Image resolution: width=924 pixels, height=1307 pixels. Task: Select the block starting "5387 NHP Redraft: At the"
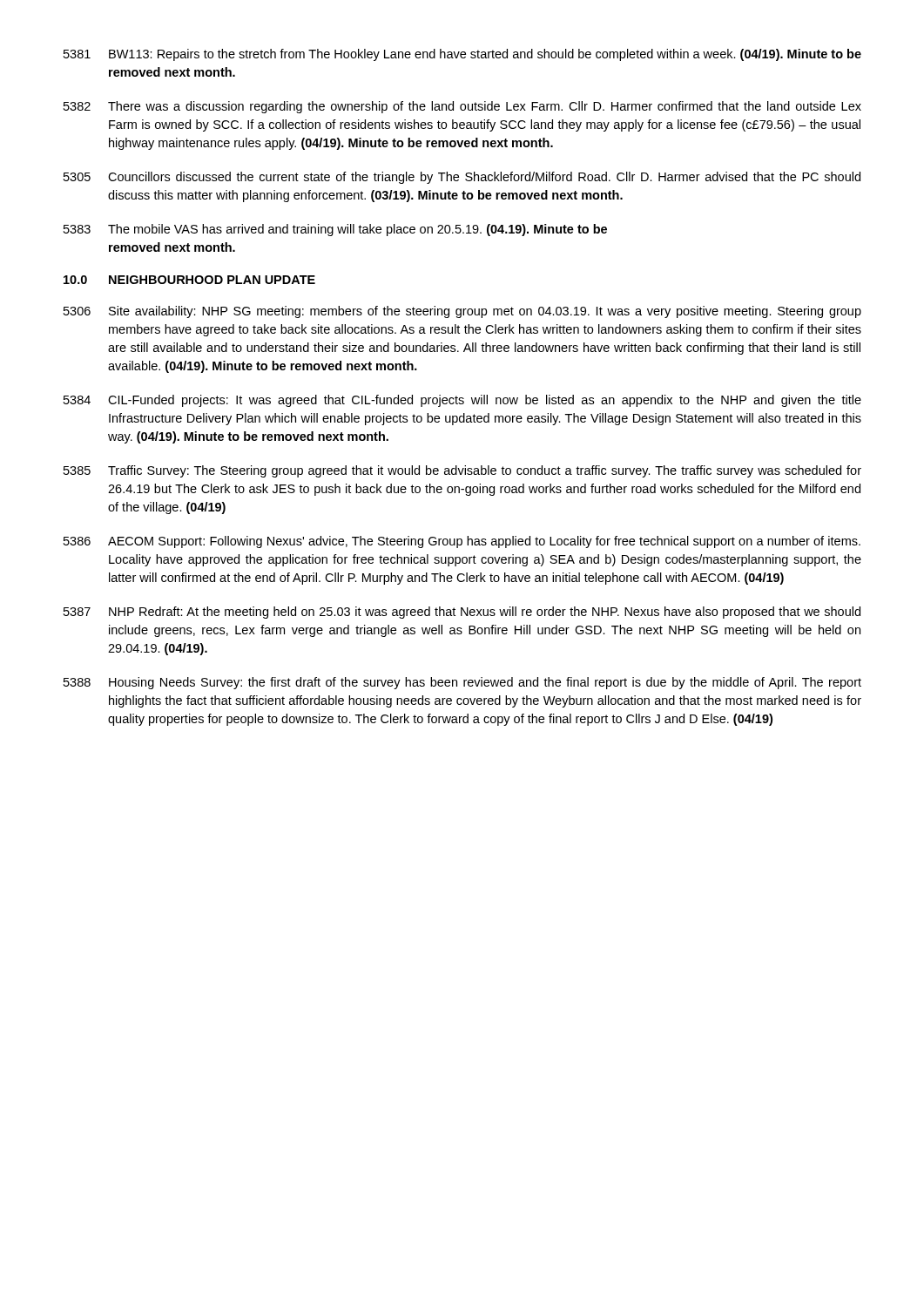pos(462,631)
